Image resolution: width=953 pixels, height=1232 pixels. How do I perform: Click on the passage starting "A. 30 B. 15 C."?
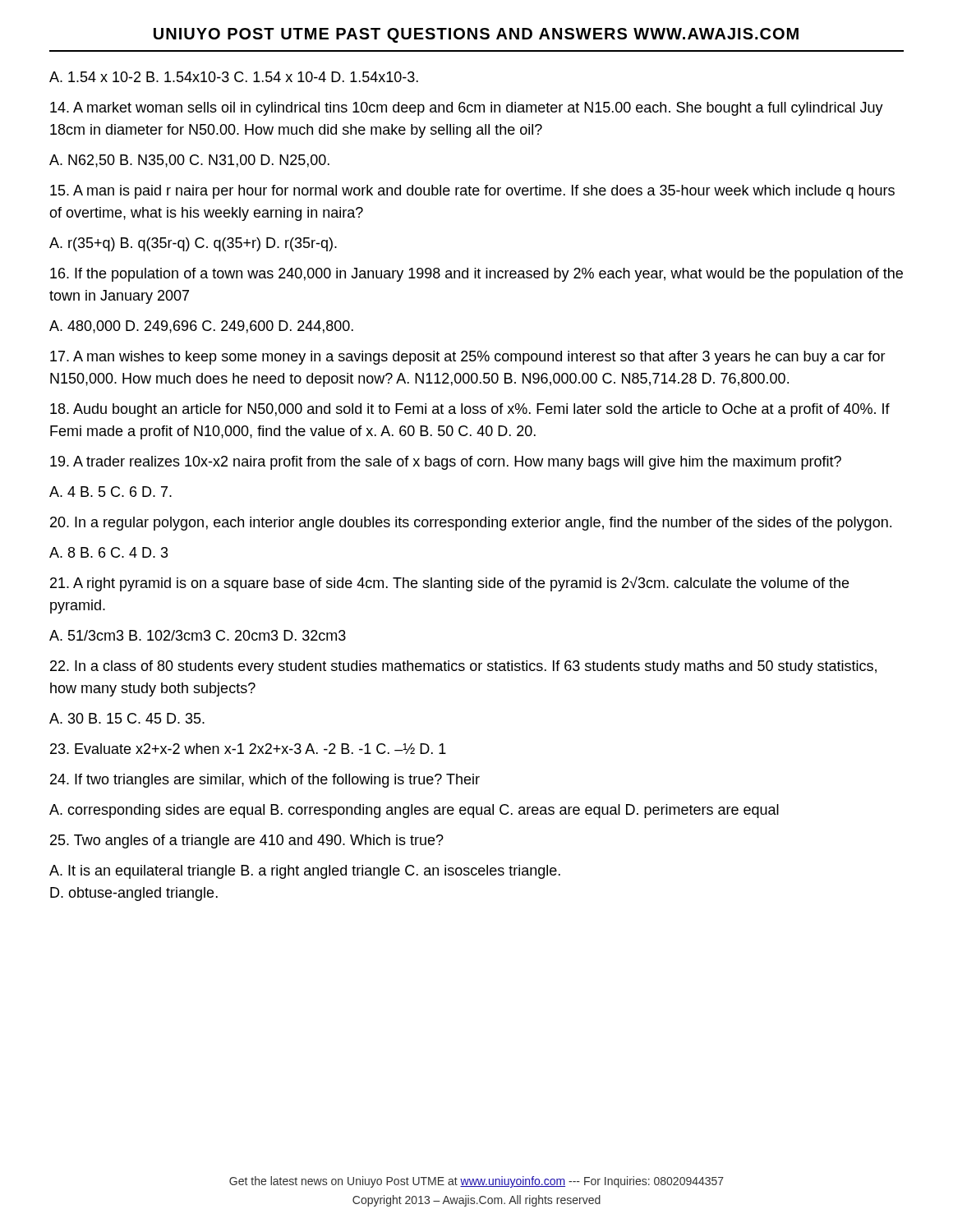click(127, 719)
